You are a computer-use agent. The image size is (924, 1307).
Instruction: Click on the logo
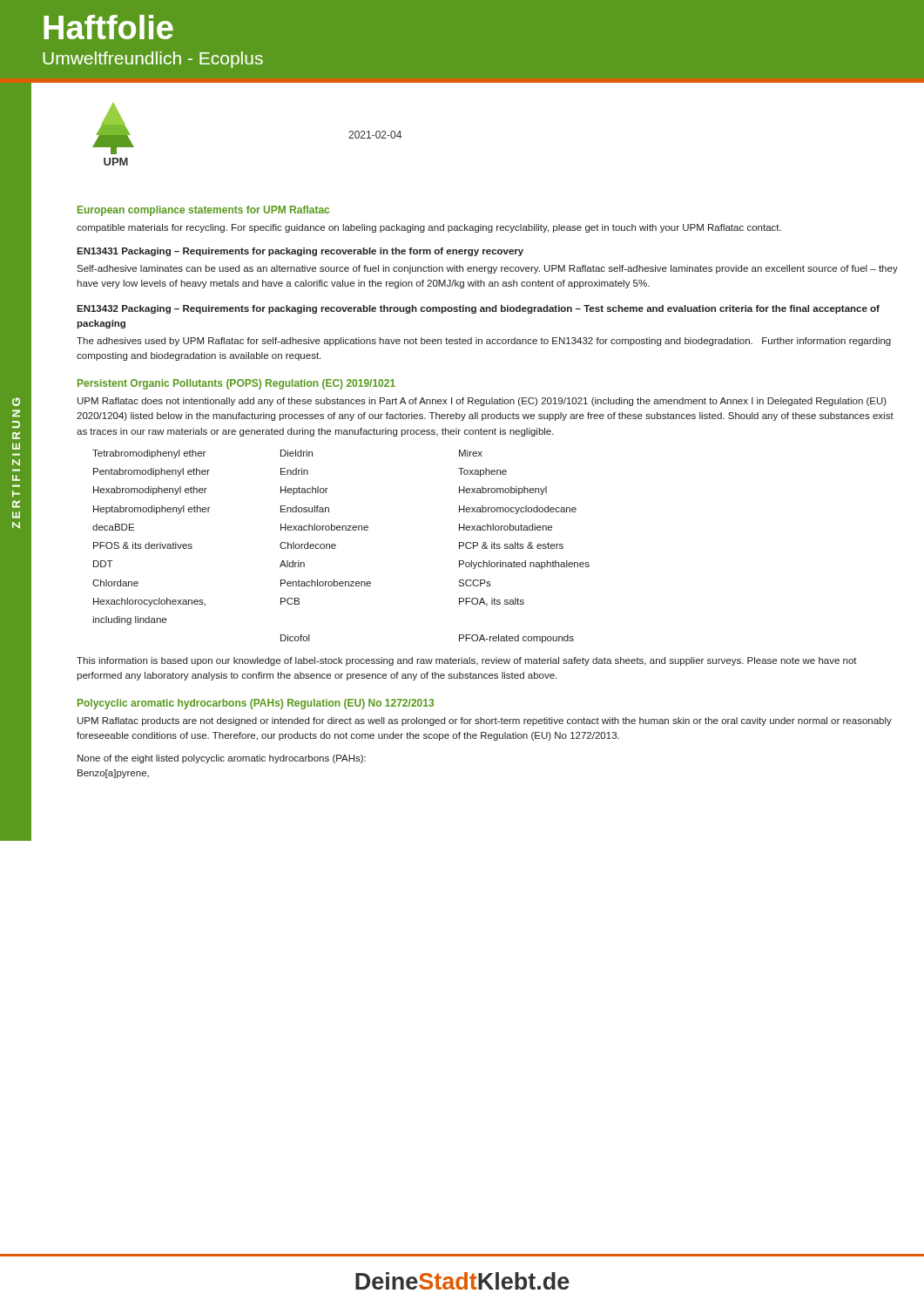pos(116,135)
